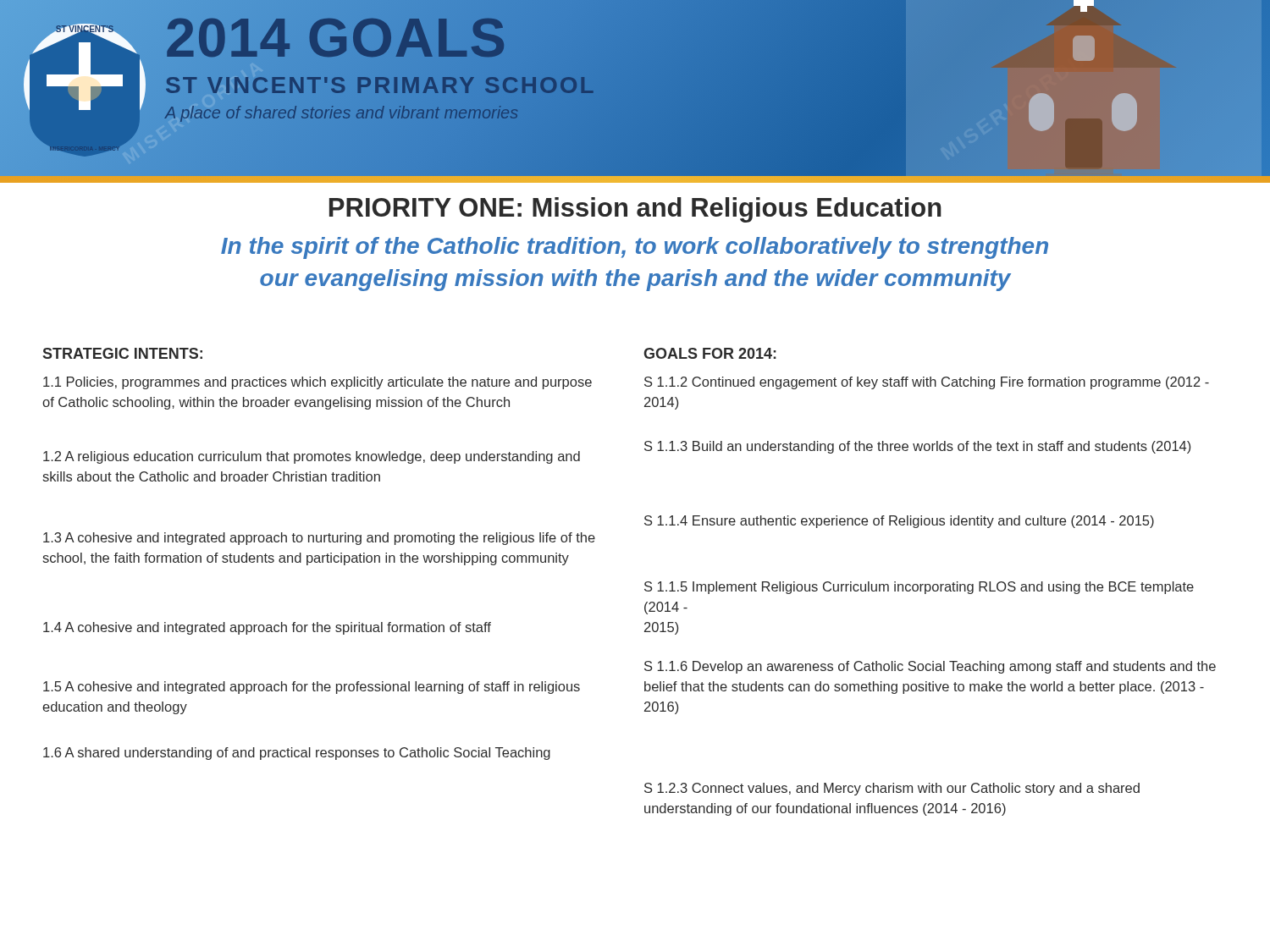Point to the text block starting "1 Policies, programmes and"
Viewport: 1270px width, 952px height.
[322, 393]
